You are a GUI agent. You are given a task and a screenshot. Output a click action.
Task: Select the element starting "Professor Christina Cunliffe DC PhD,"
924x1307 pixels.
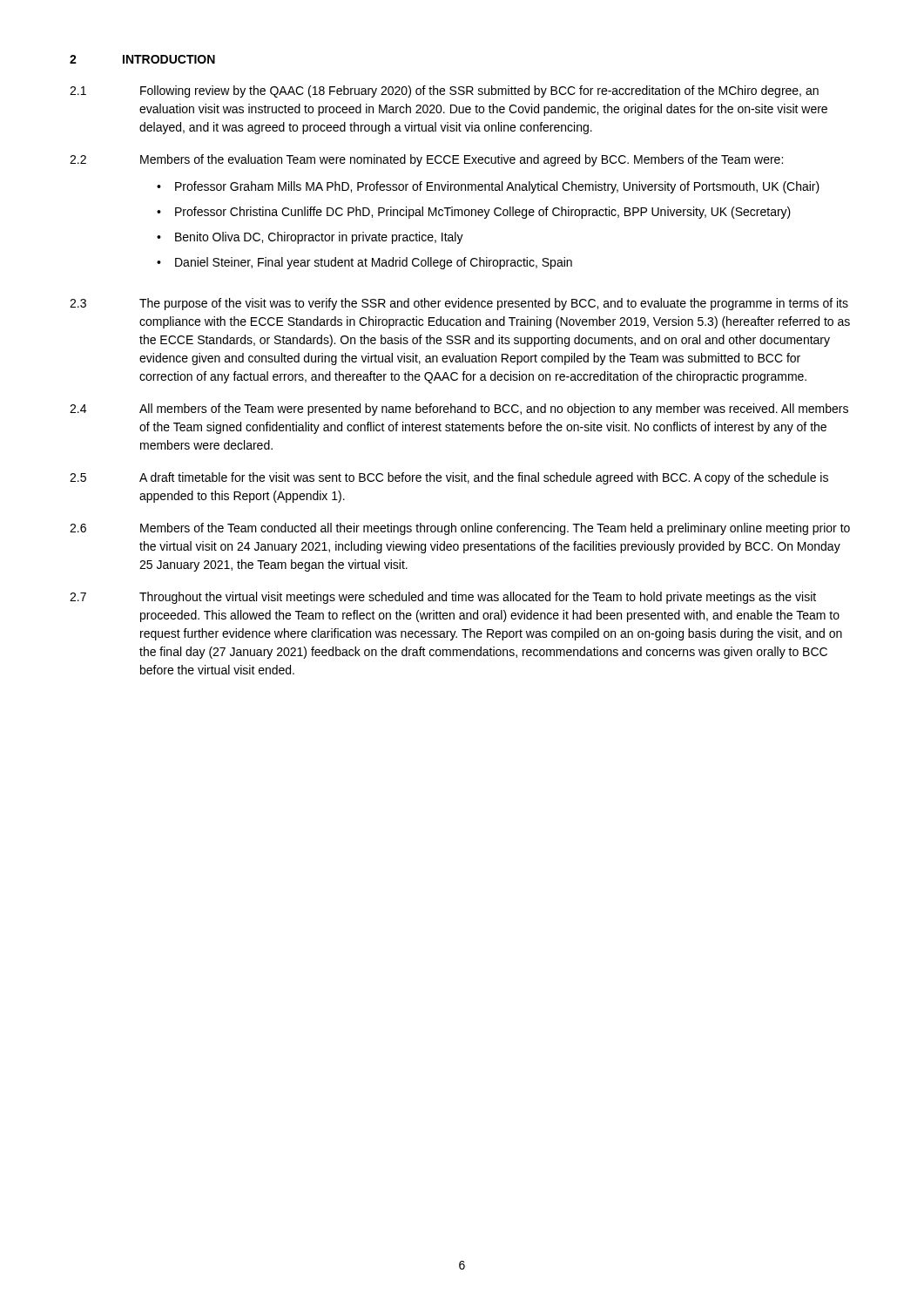(483, 212)
